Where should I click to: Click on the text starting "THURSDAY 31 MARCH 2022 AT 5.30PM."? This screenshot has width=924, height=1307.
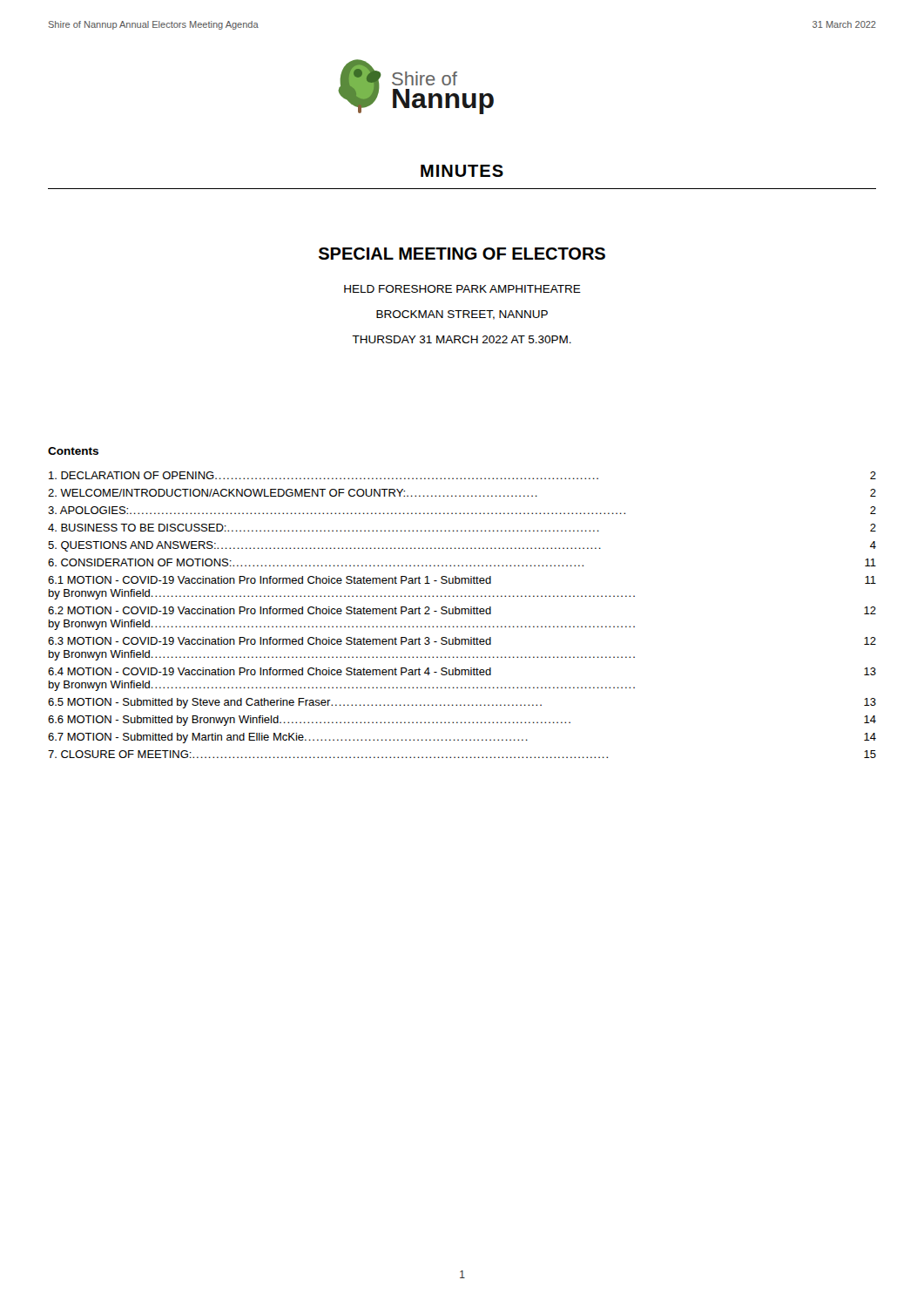click(x=462, y=339)
